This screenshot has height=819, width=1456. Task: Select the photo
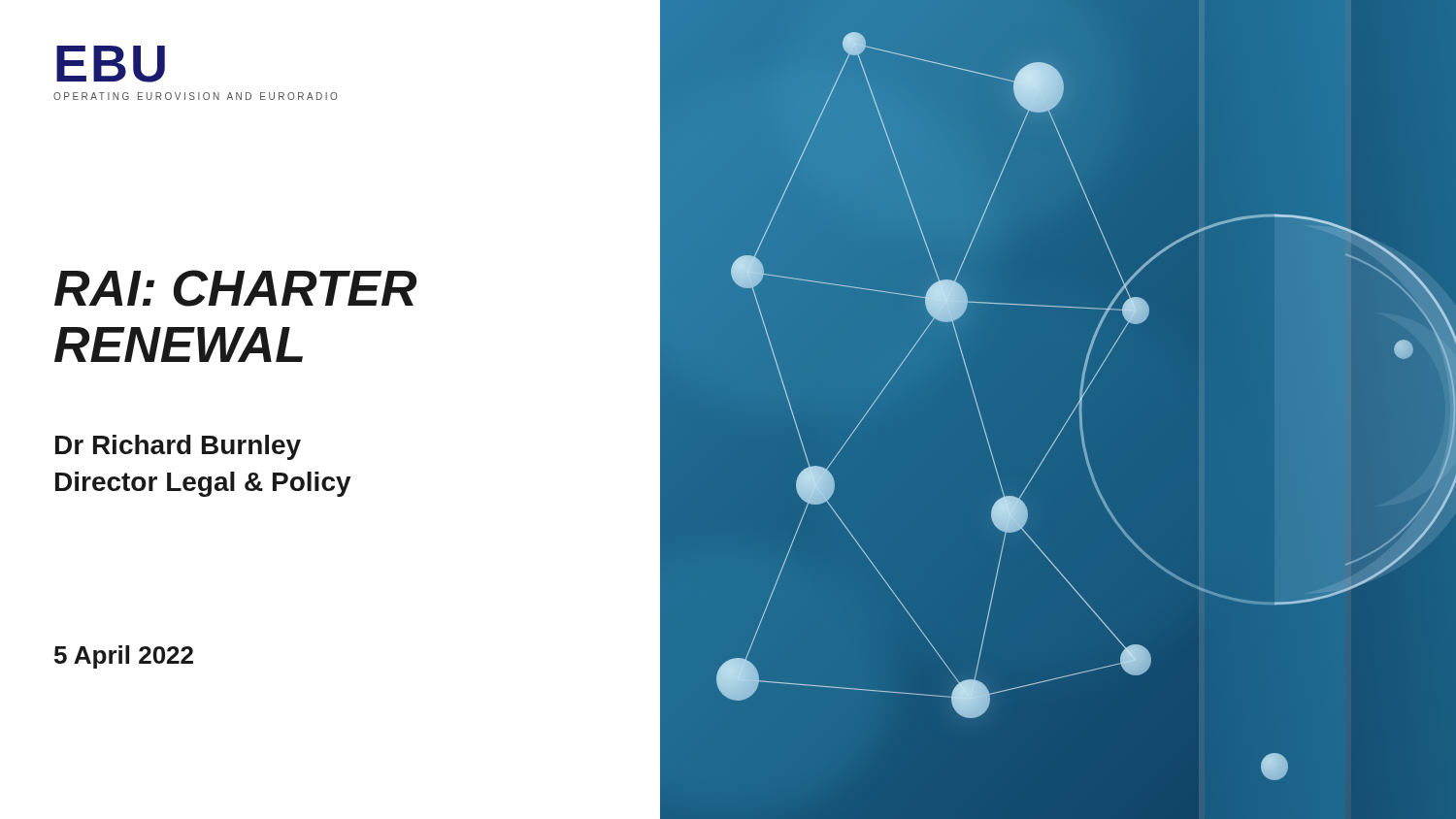(1058, 410)
